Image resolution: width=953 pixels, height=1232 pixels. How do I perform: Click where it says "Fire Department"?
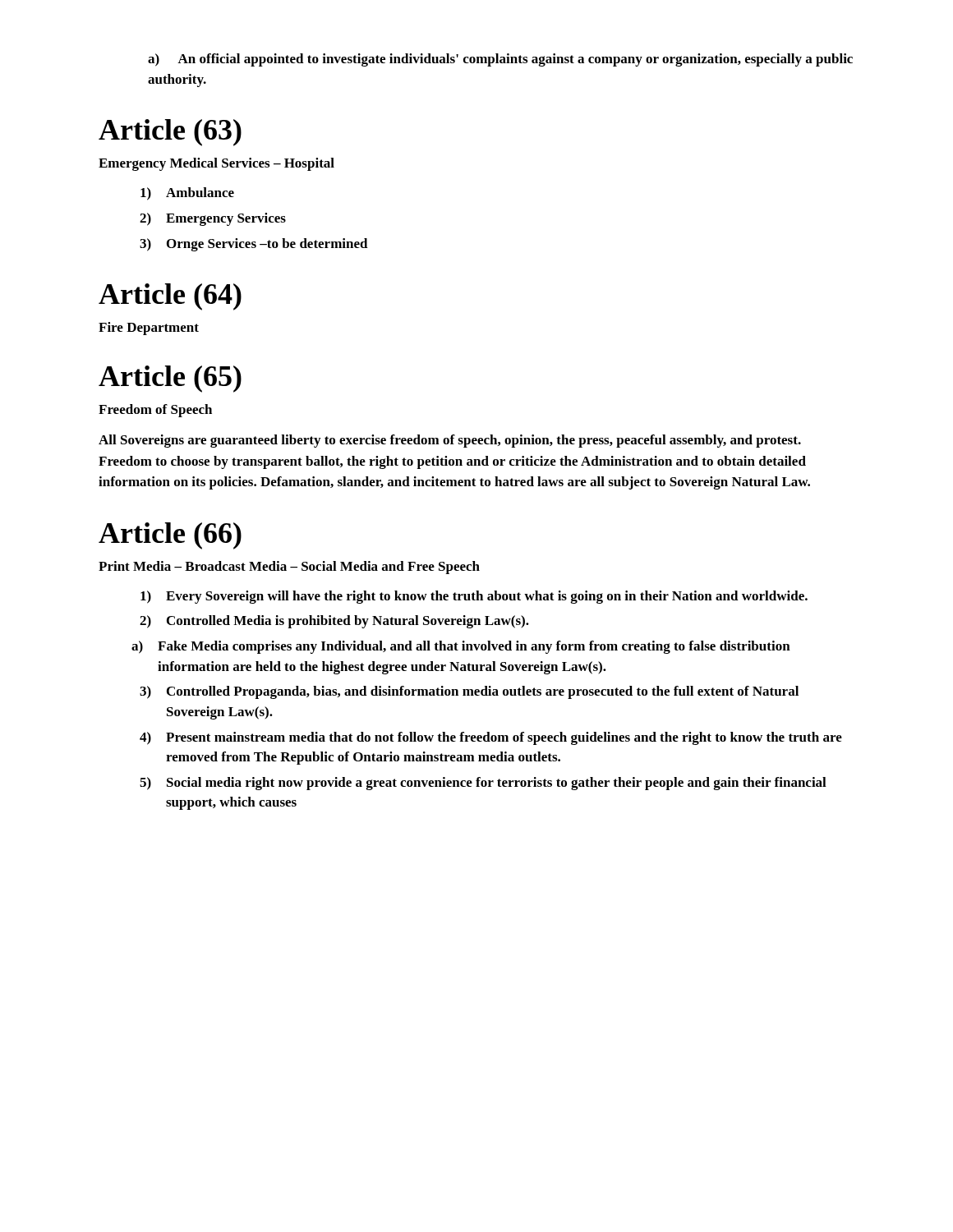(x=149, y=327)
